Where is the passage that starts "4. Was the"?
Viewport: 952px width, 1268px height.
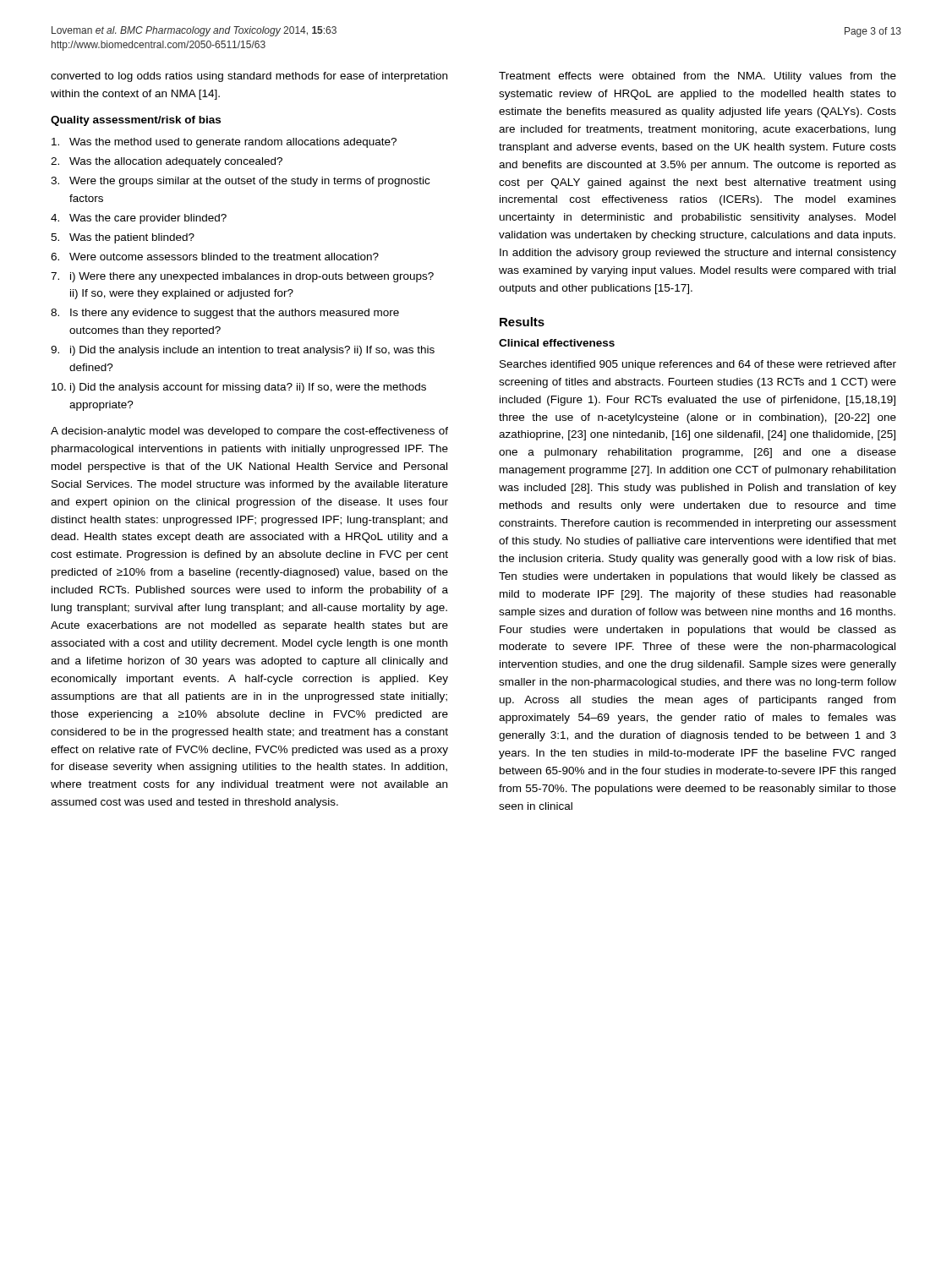click(x=139, y=219)
